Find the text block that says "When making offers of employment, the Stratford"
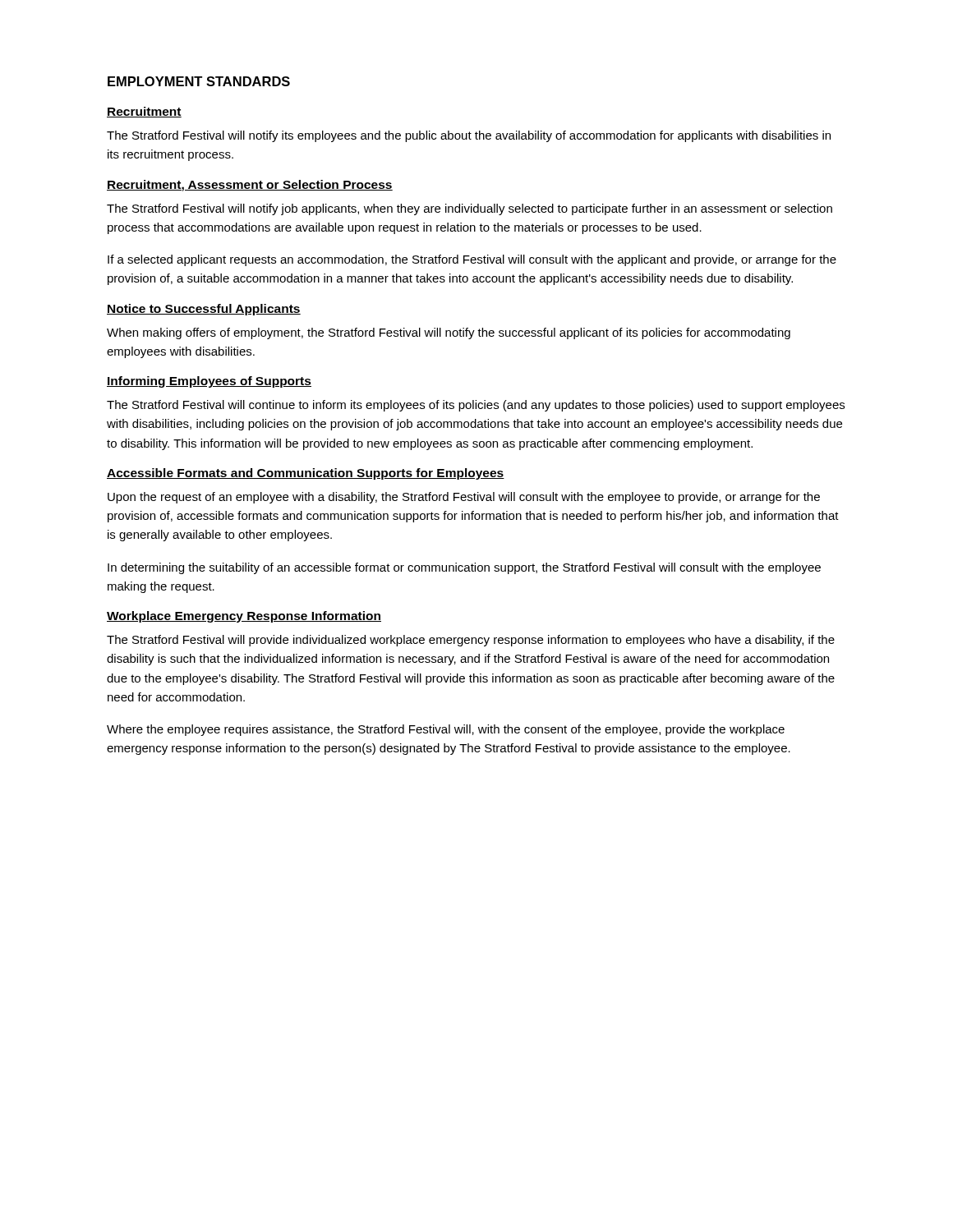Image resolution: width=953 pixels, height=1232 pixels. [x=476, y=342]
